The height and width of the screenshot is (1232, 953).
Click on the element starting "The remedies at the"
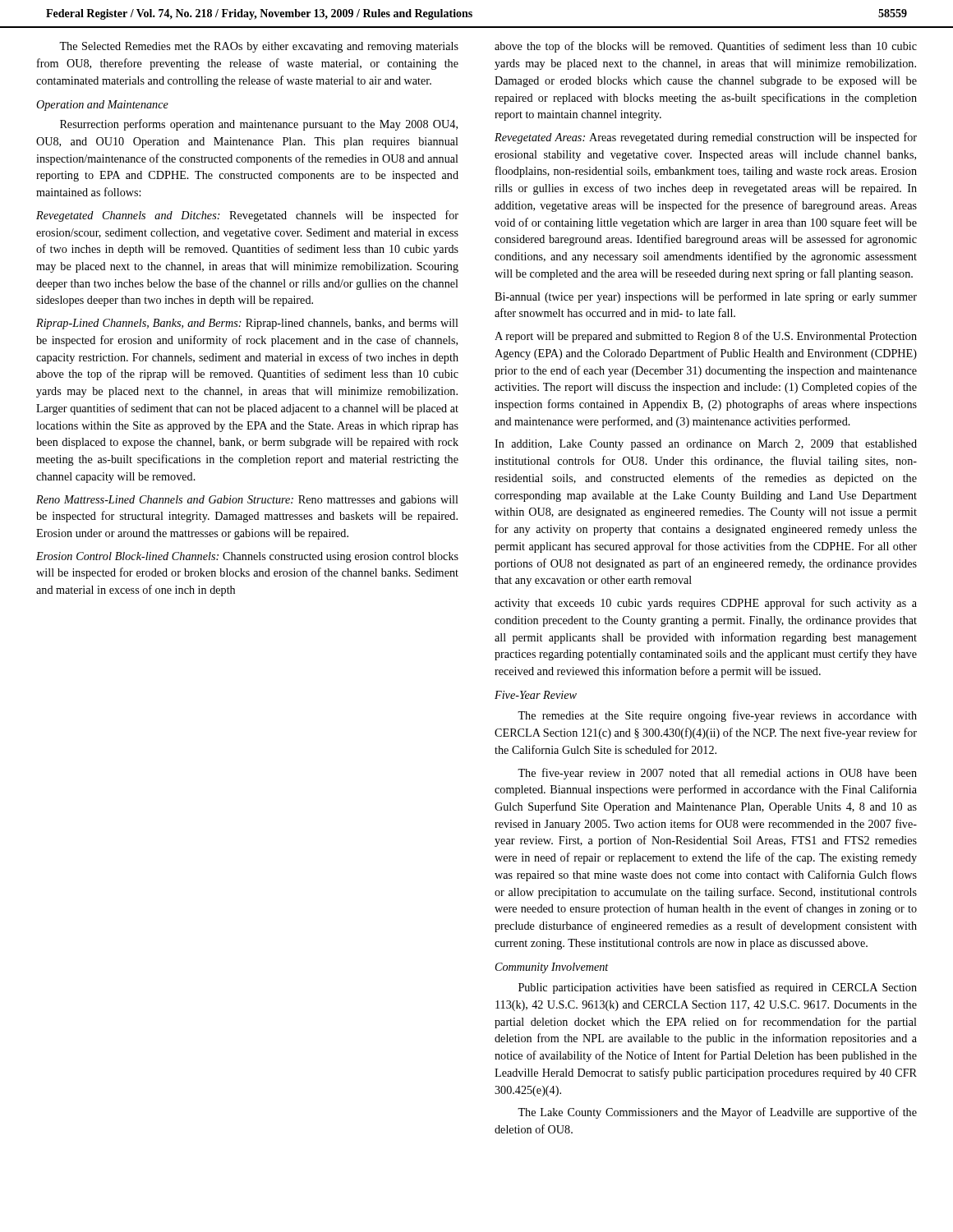[706, 733]
